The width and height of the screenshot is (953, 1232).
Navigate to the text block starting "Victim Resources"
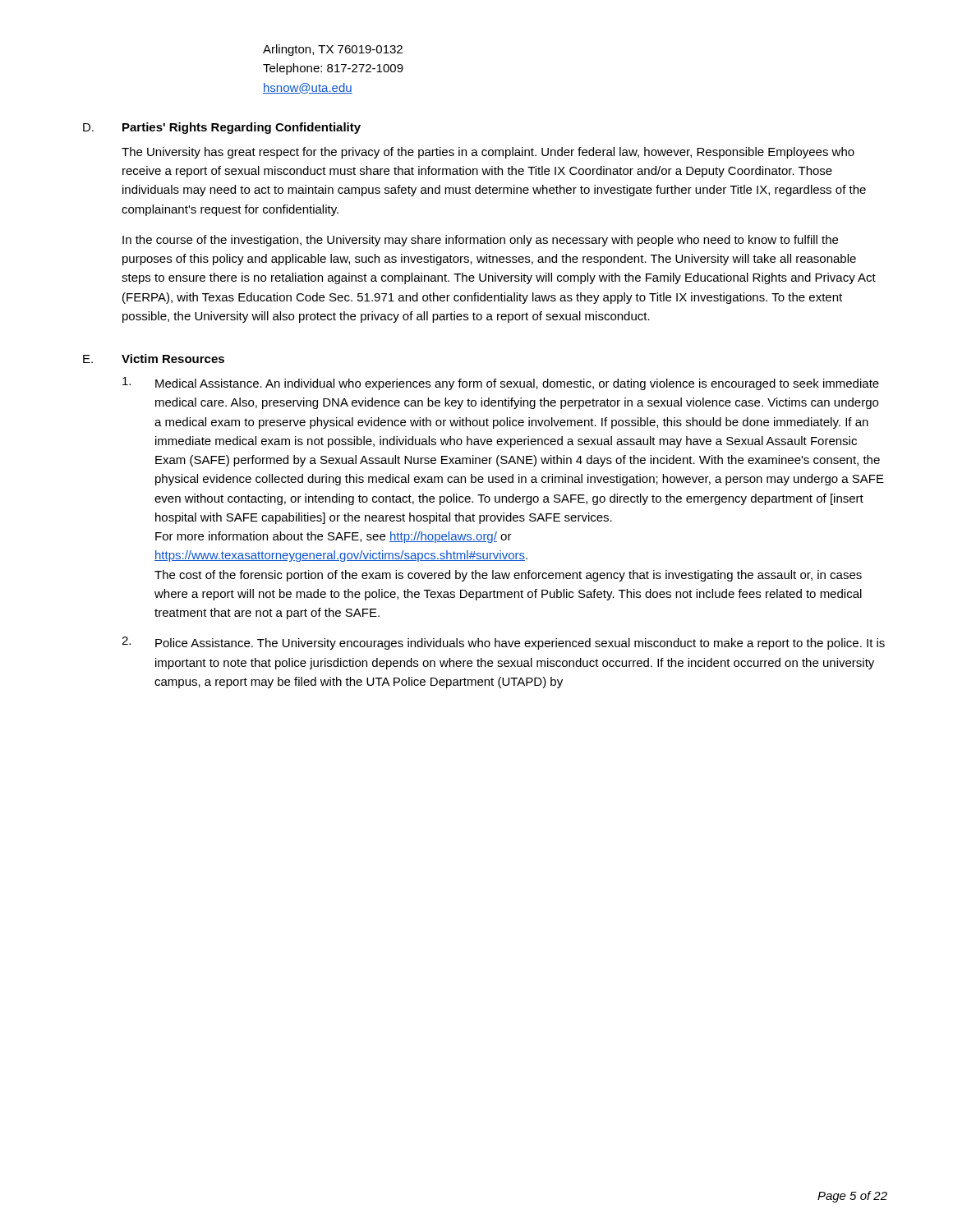pyautogui.click(x=173, y=359)
